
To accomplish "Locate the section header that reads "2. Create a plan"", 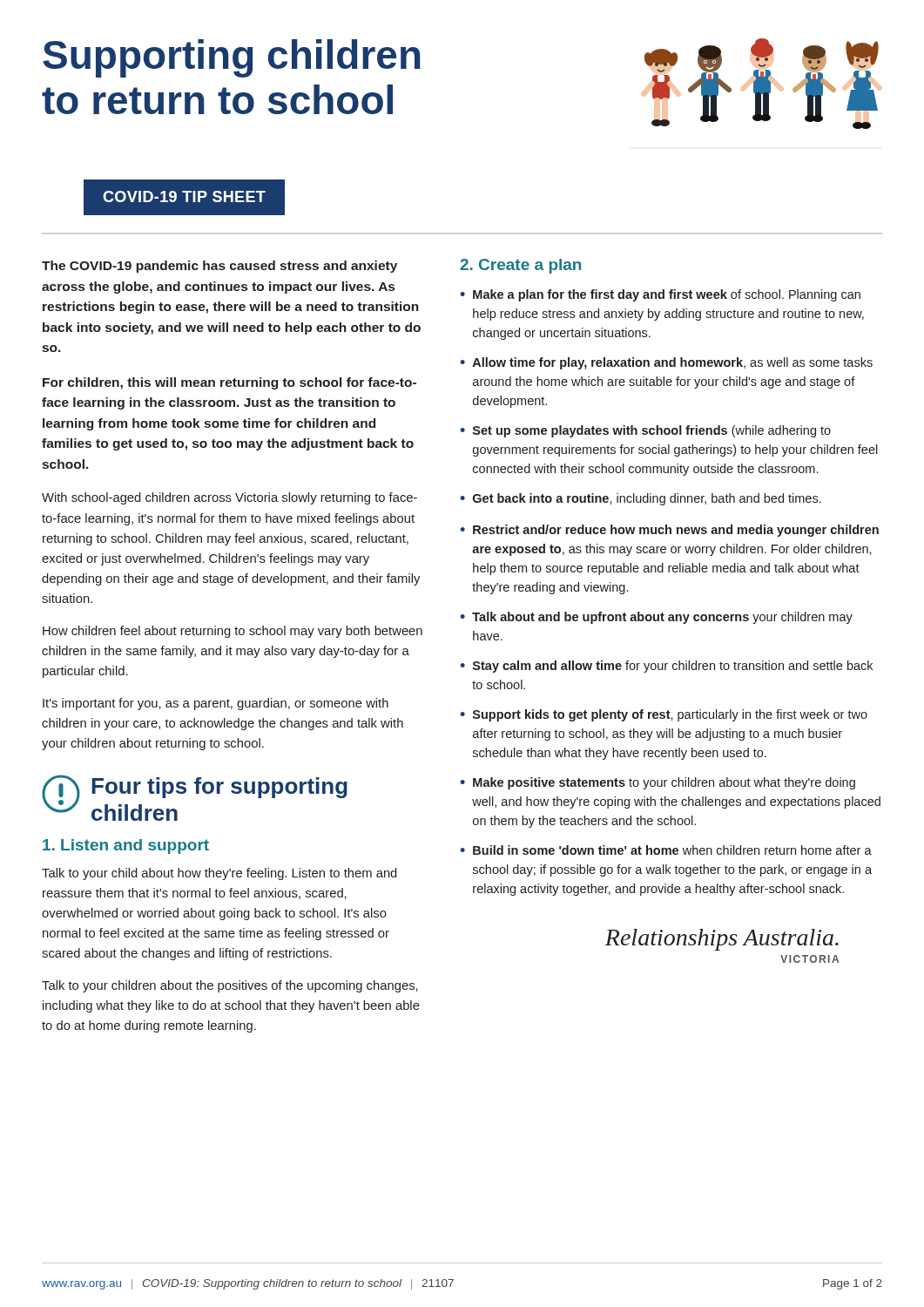I will (x=521, y=264).
